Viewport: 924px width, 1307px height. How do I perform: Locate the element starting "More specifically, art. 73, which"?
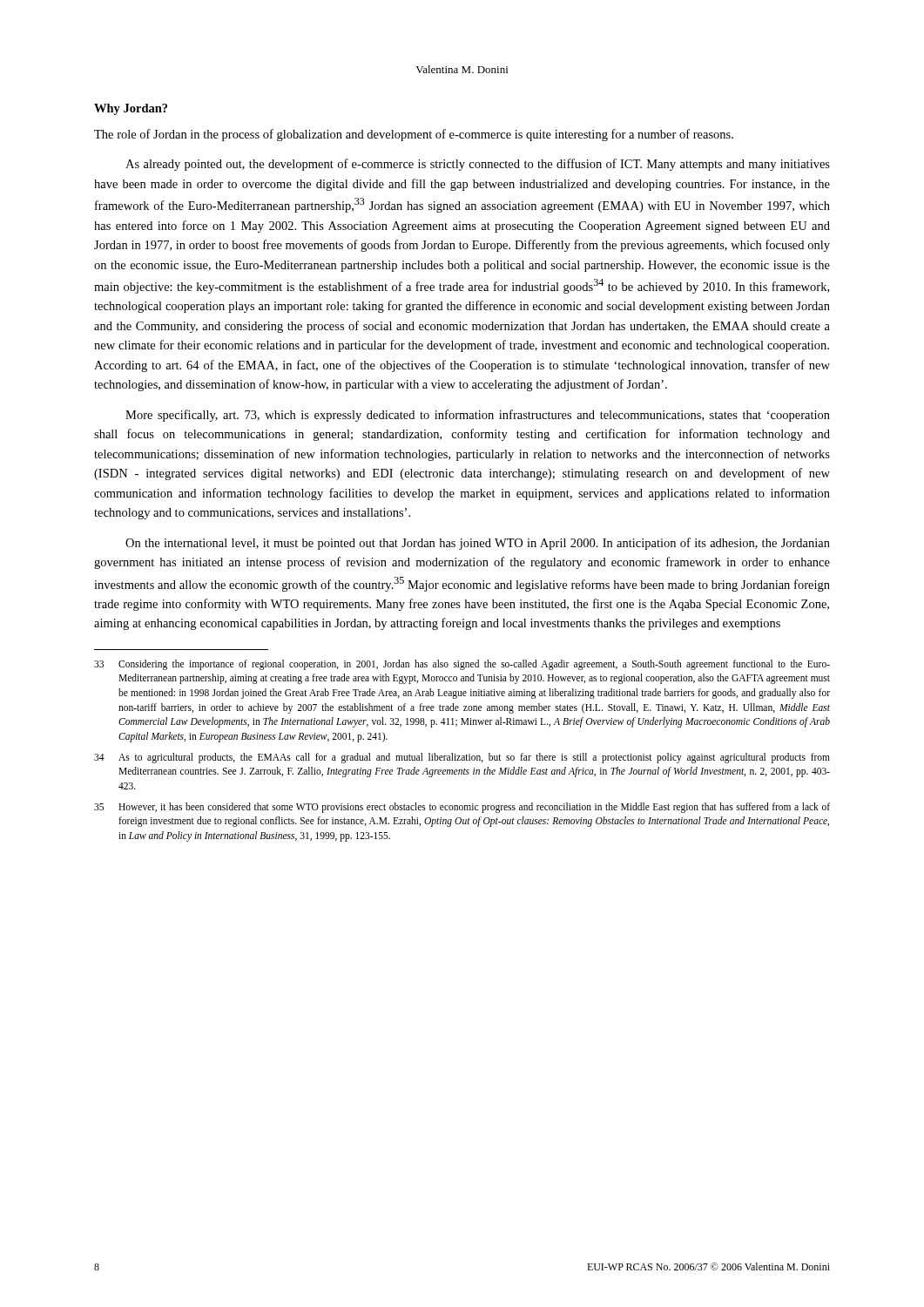pyautogui.click(x=462, y=463)
